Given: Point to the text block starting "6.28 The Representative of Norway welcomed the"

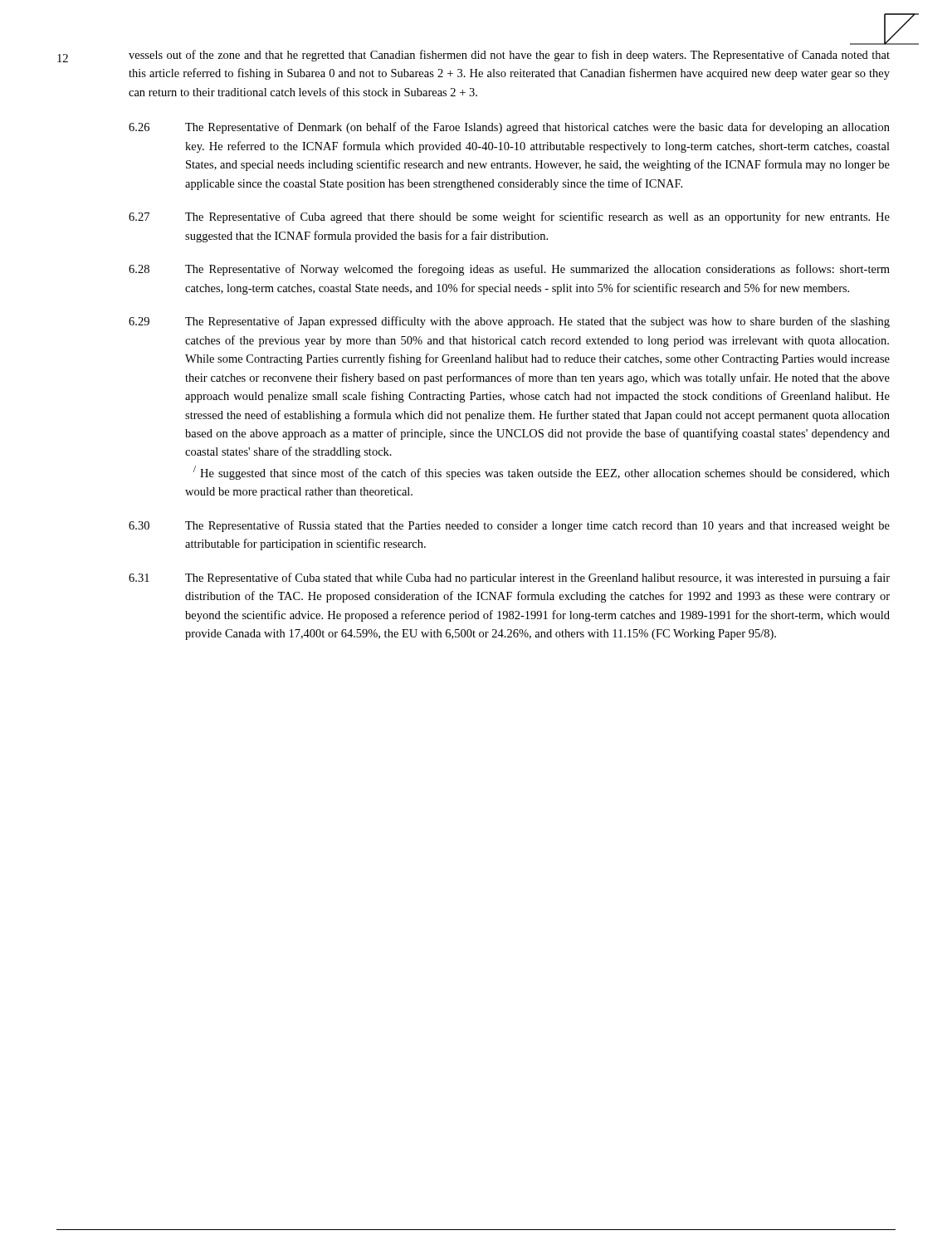Looking at the screenshot, I should pos(509,279).
